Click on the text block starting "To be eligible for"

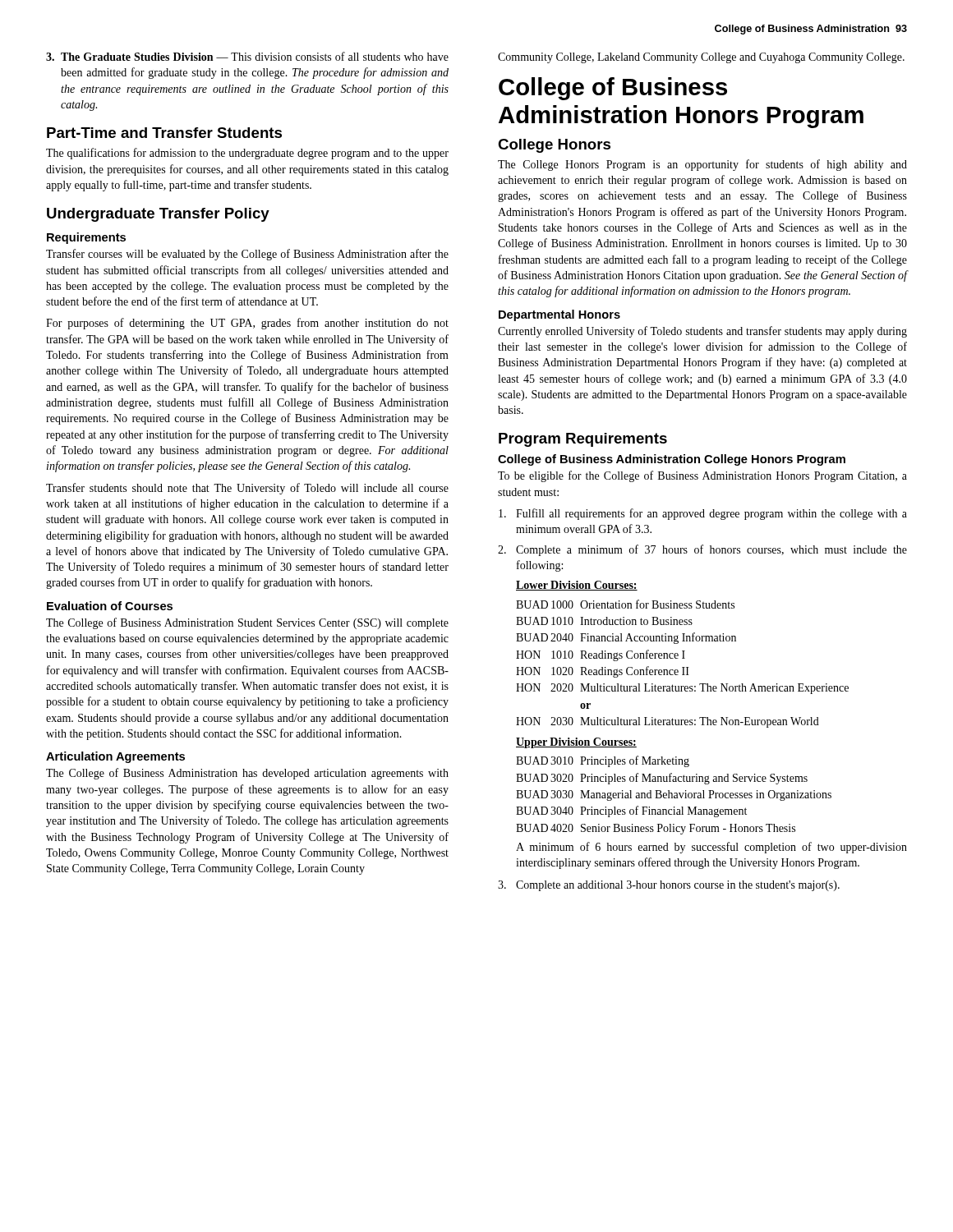[702, 484]
